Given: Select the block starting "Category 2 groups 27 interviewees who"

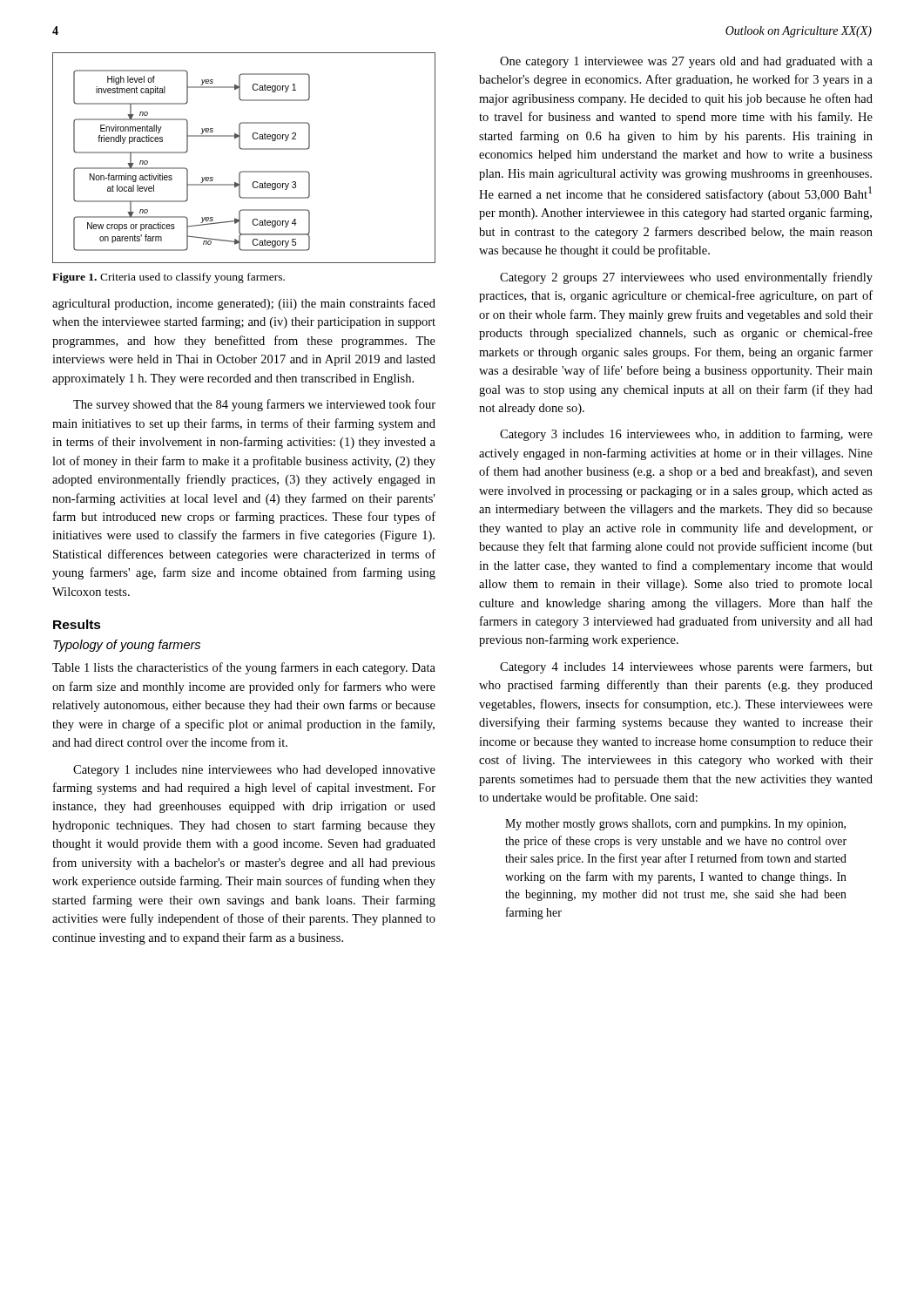Looking at the screenshot, I should 676,343.
